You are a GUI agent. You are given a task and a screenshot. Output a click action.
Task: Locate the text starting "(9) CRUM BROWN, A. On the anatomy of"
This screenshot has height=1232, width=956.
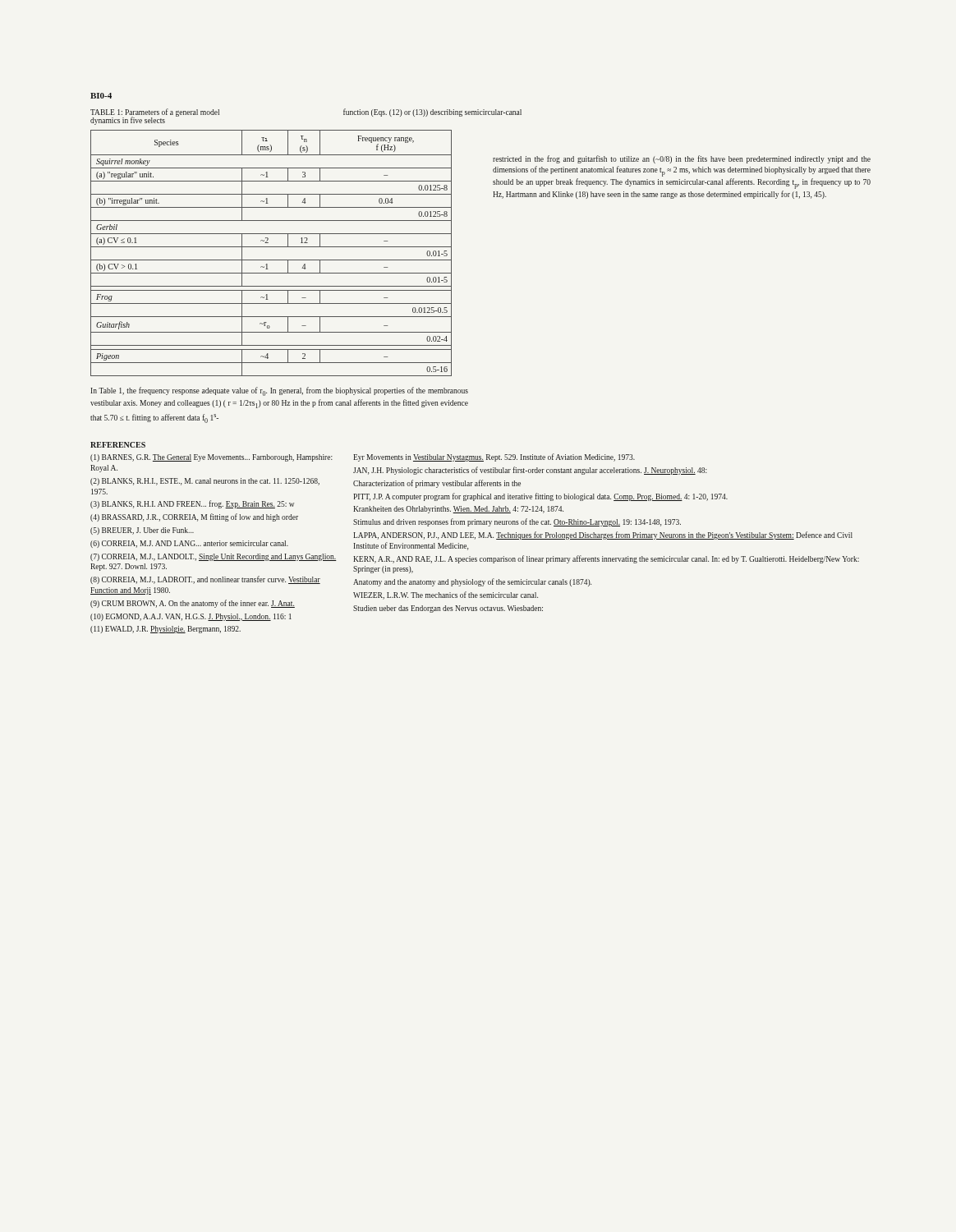193,603
